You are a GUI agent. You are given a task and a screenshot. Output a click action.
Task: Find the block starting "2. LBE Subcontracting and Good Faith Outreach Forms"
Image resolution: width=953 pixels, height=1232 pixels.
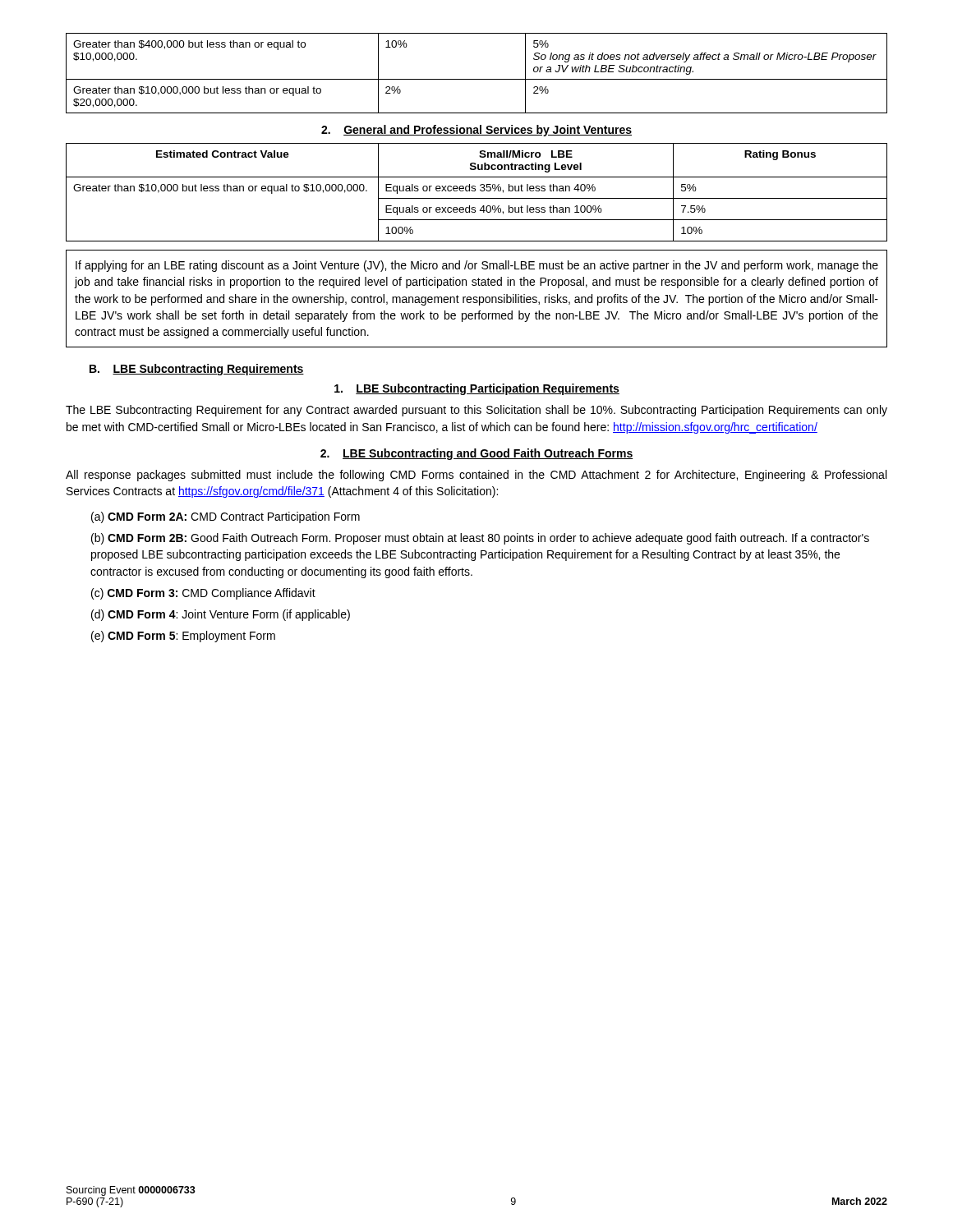[476, 453]
